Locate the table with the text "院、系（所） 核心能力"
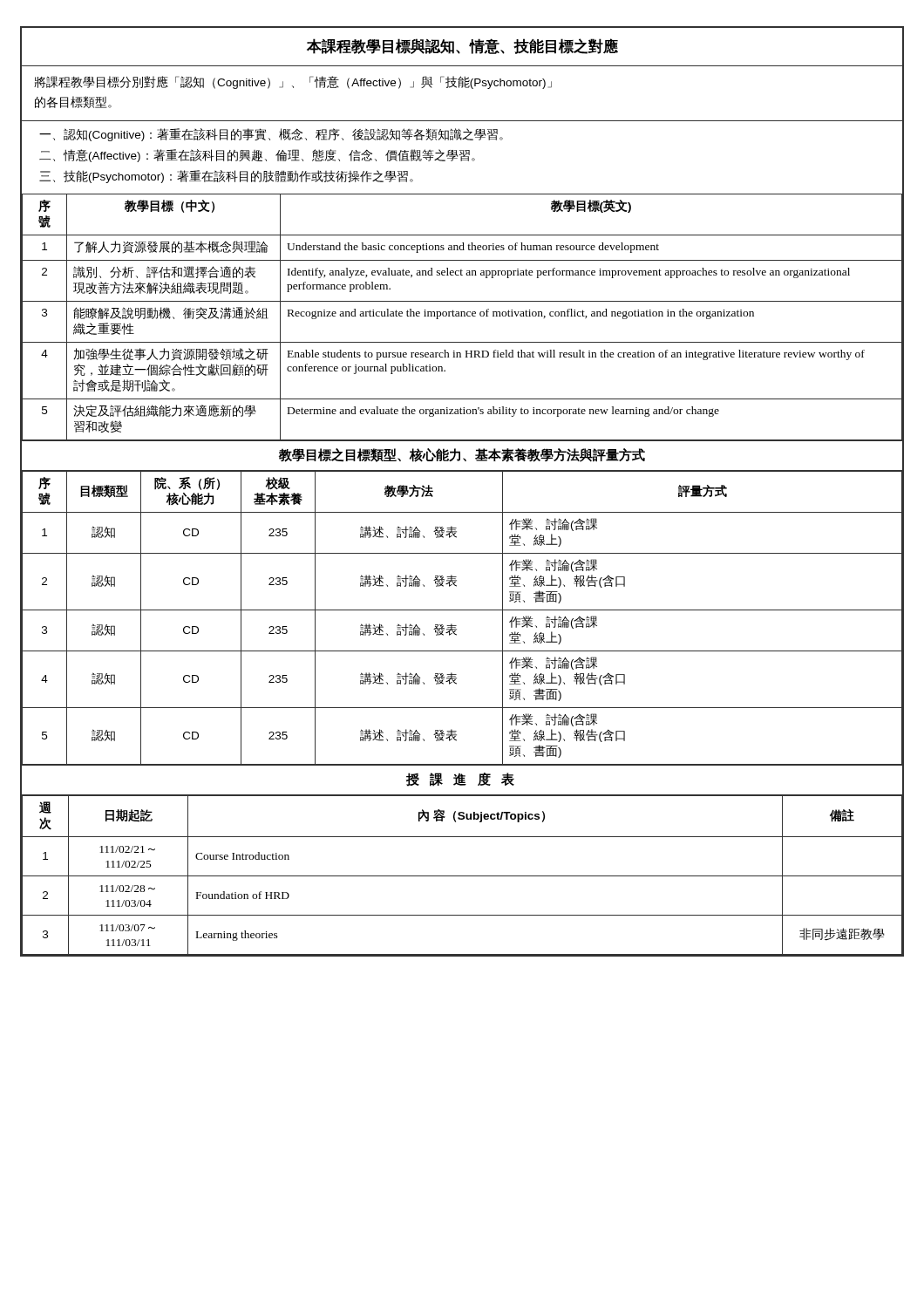924x1308 pixels. 462,618
